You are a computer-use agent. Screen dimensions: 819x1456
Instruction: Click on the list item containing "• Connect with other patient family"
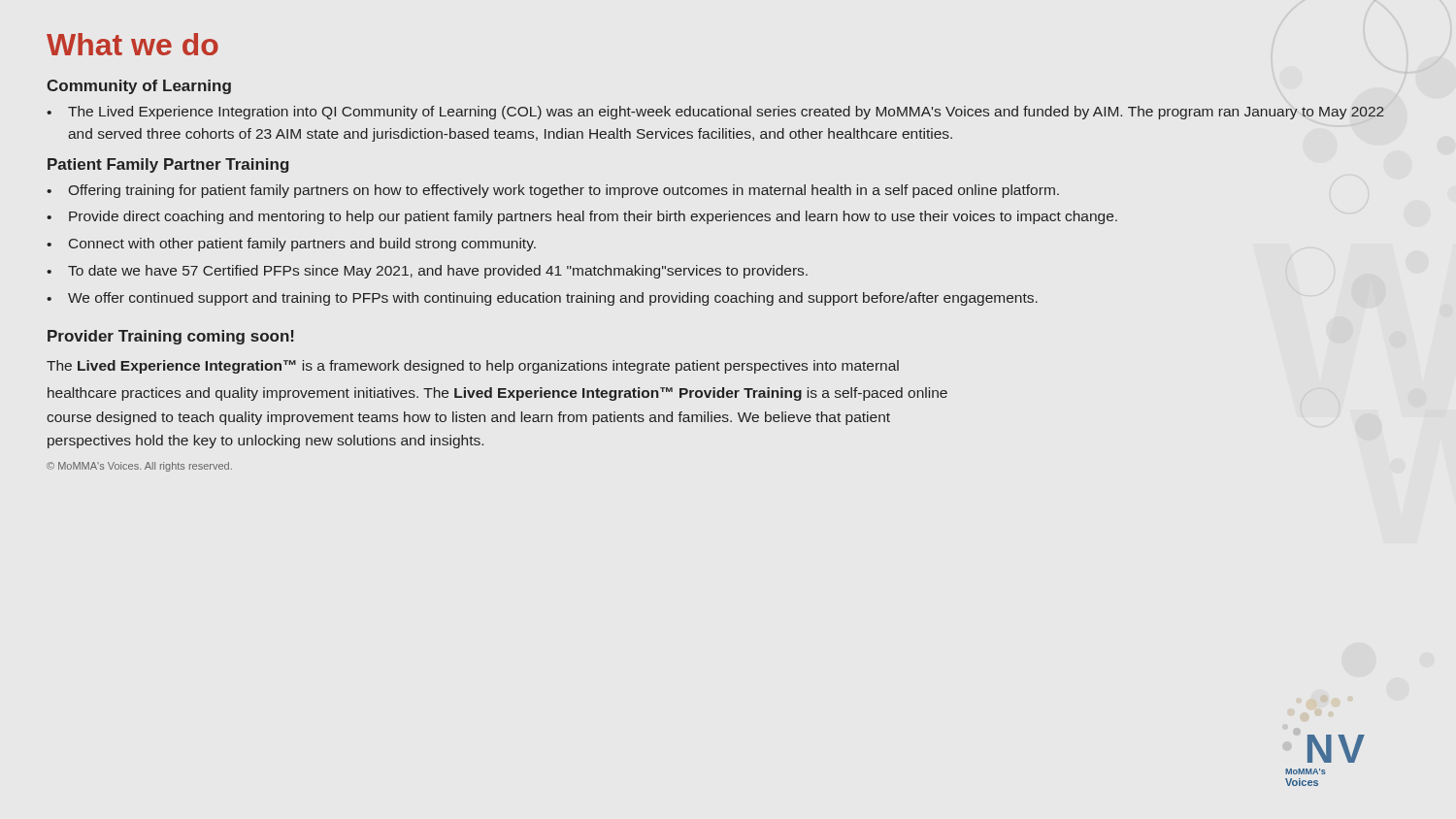point(292,245)
